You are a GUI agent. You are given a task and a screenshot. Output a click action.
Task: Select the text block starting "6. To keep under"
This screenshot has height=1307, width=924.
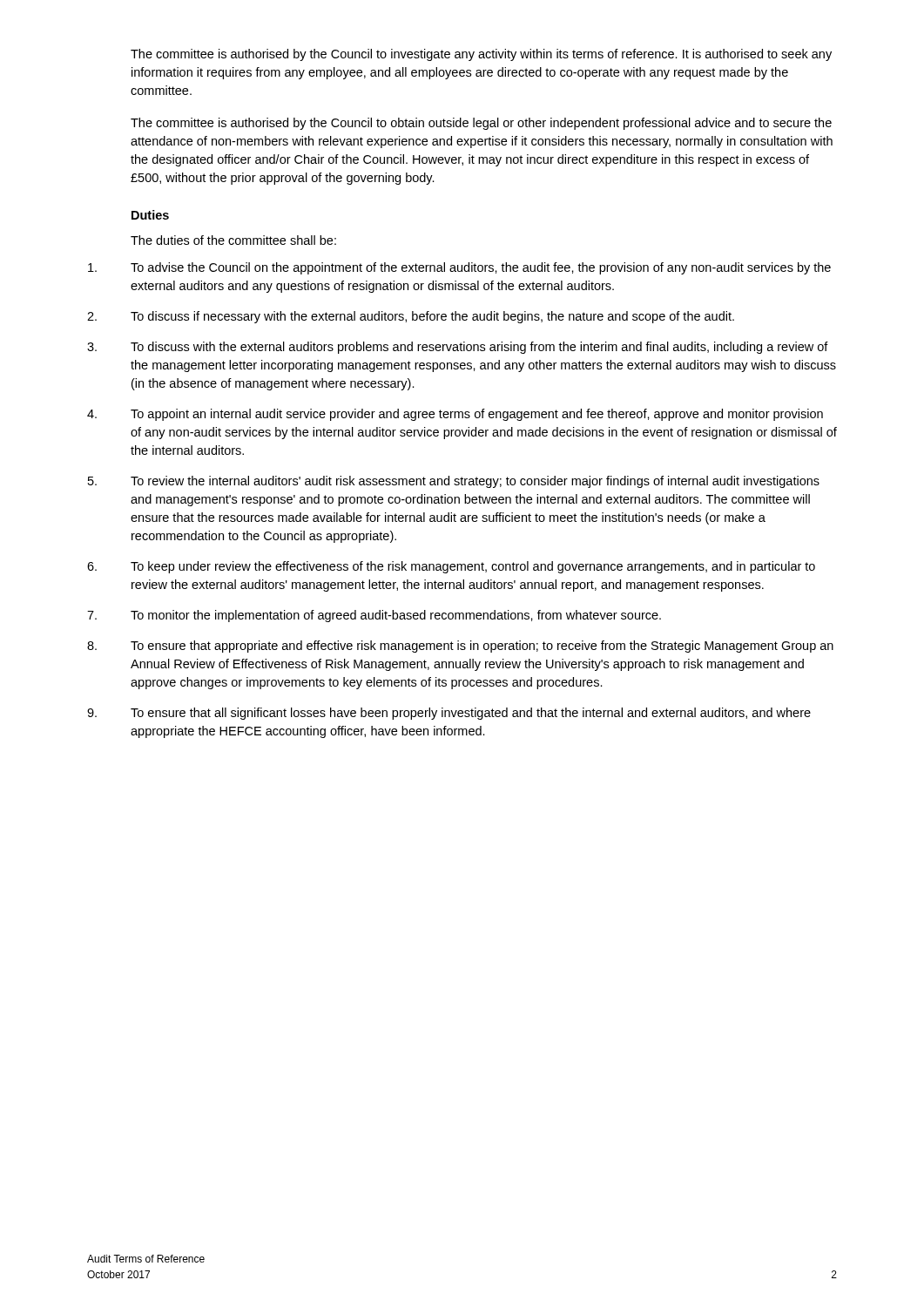[462, 576]
